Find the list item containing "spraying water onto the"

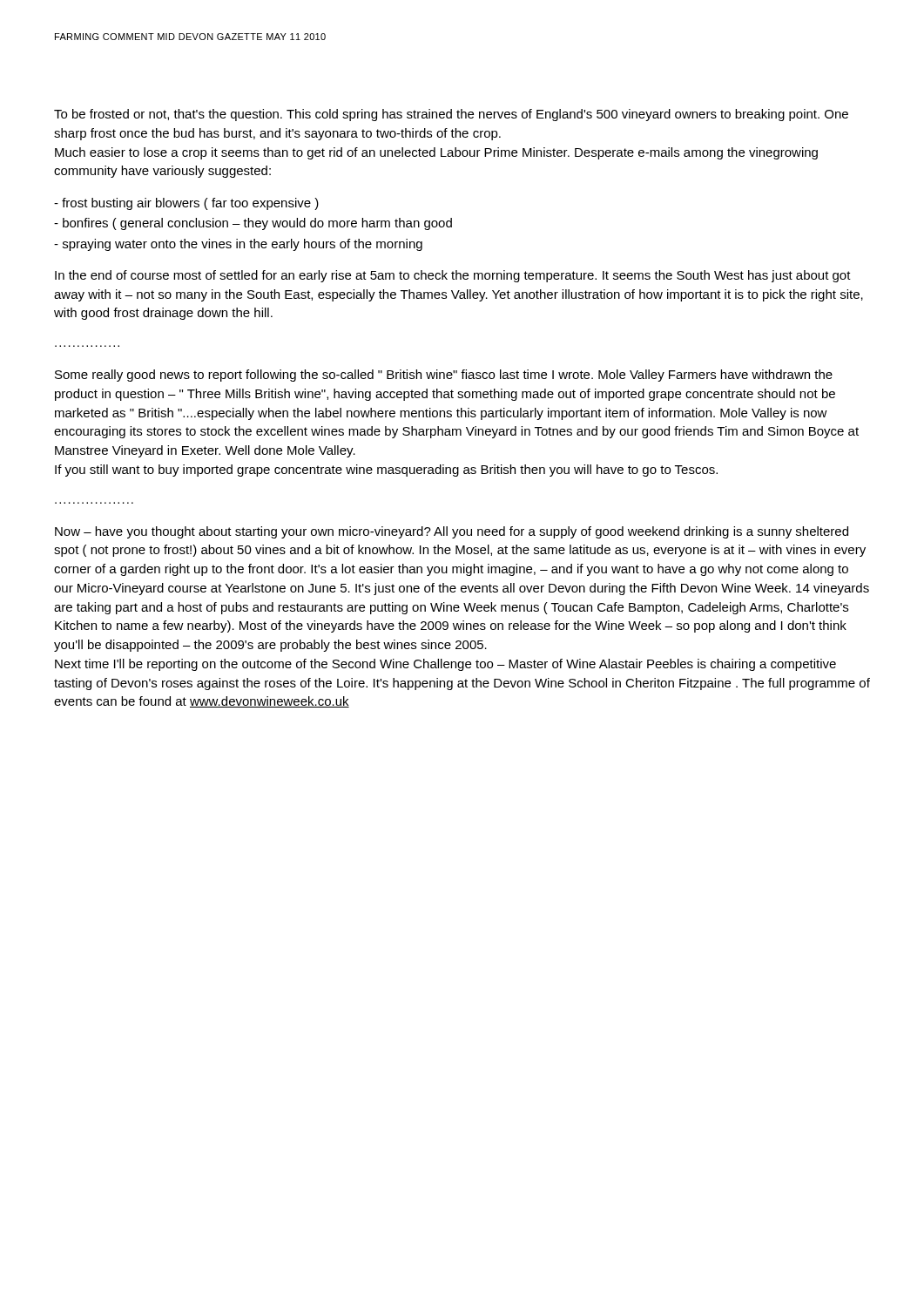(238, 243)
